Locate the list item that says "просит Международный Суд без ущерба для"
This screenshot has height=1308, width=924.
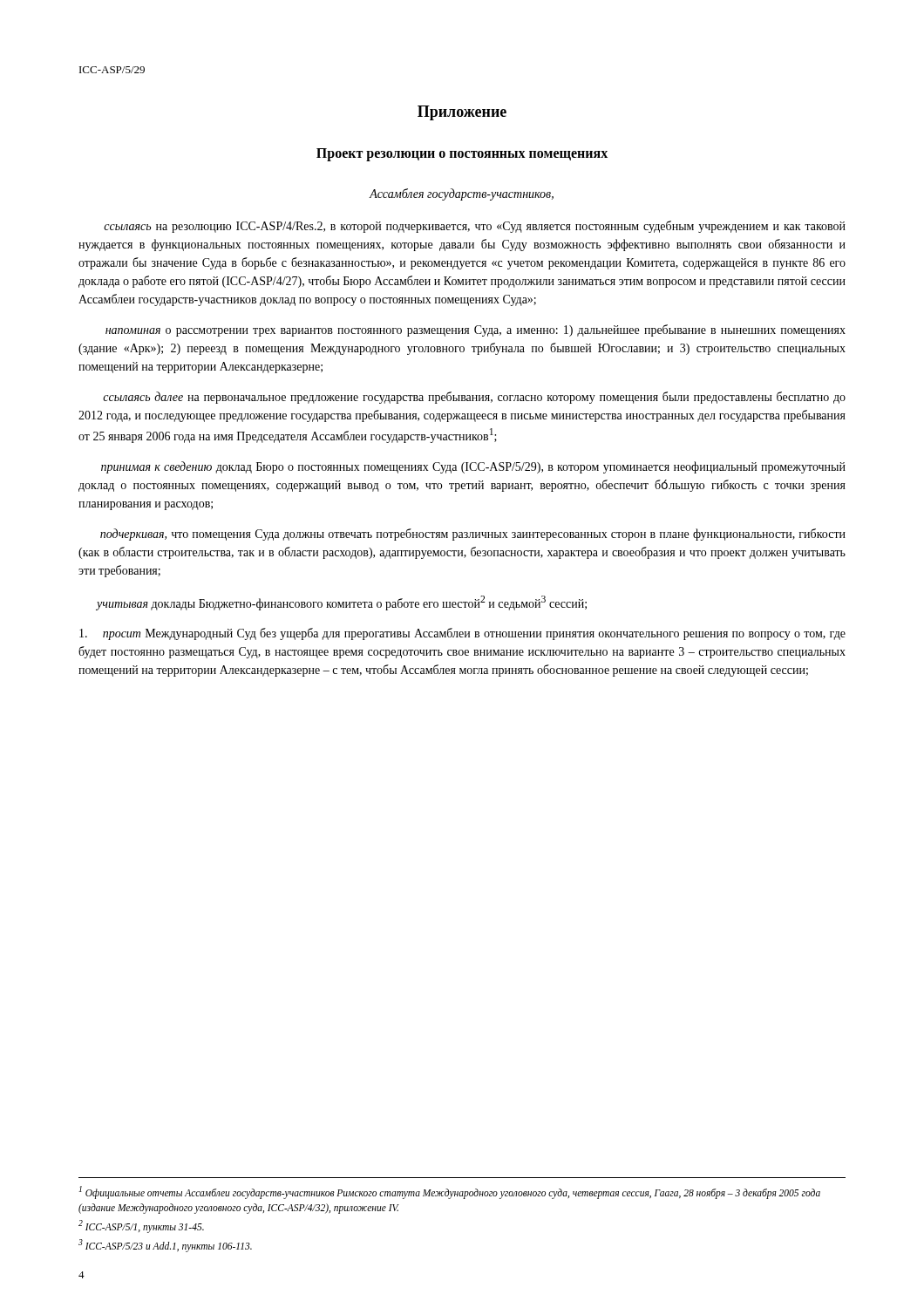click(x=462, y=652)
